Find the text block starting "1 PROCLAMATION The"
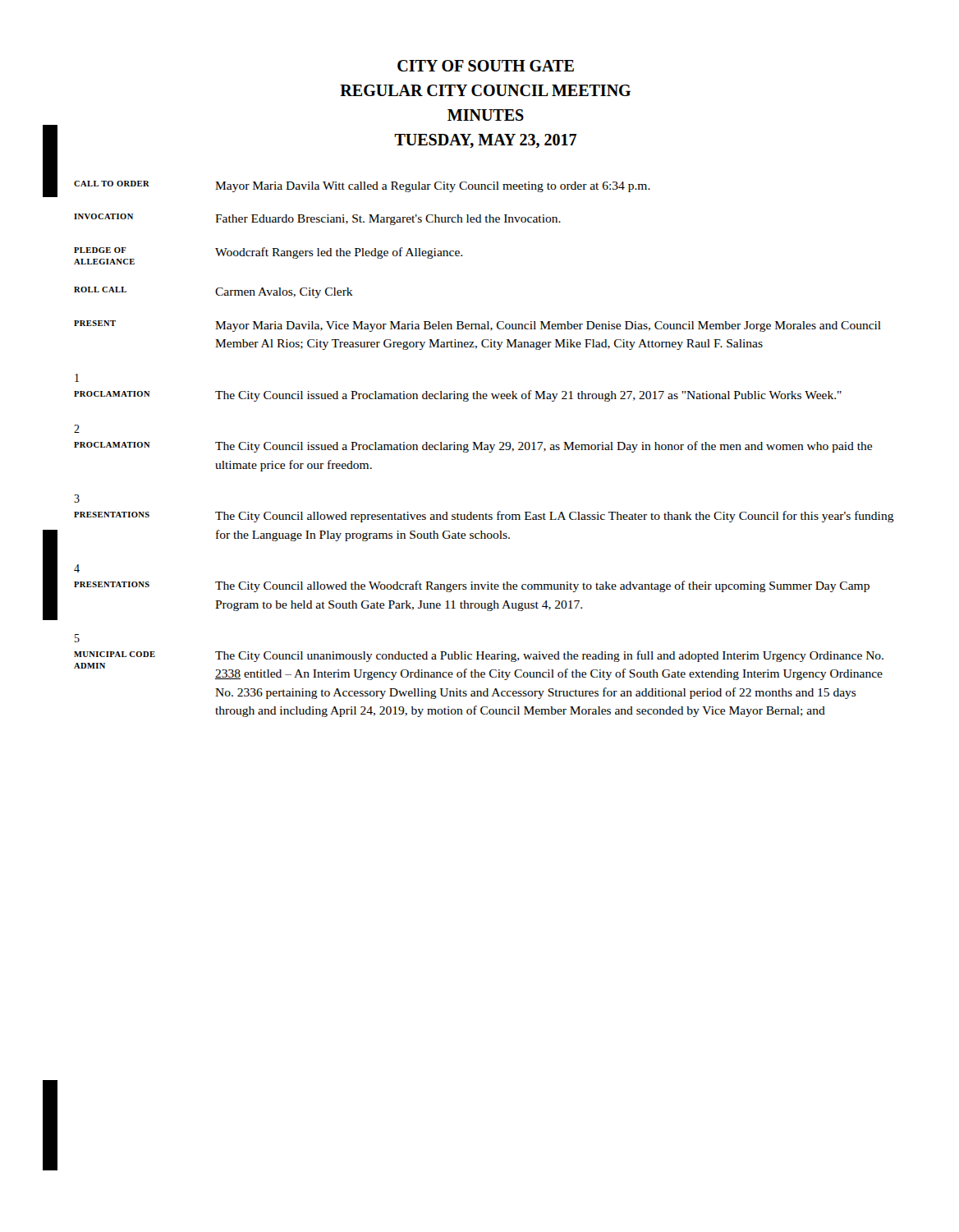This screenshot has height=1232, width=959. pyautogui.click(x=486, y=388)
